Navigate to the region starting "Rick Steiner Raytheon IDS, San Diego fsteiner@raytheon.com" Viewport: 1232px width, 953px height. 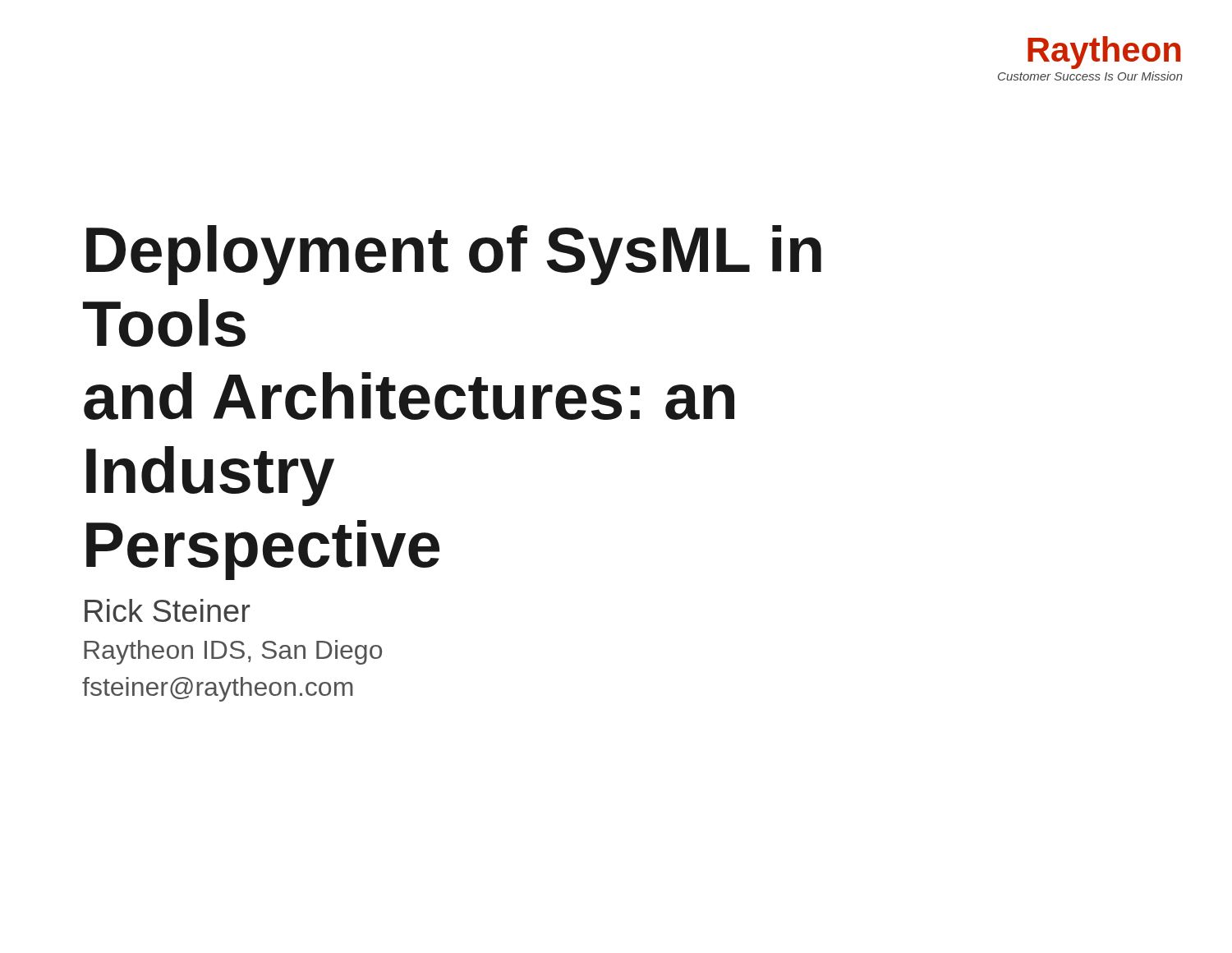pos(233,649)
